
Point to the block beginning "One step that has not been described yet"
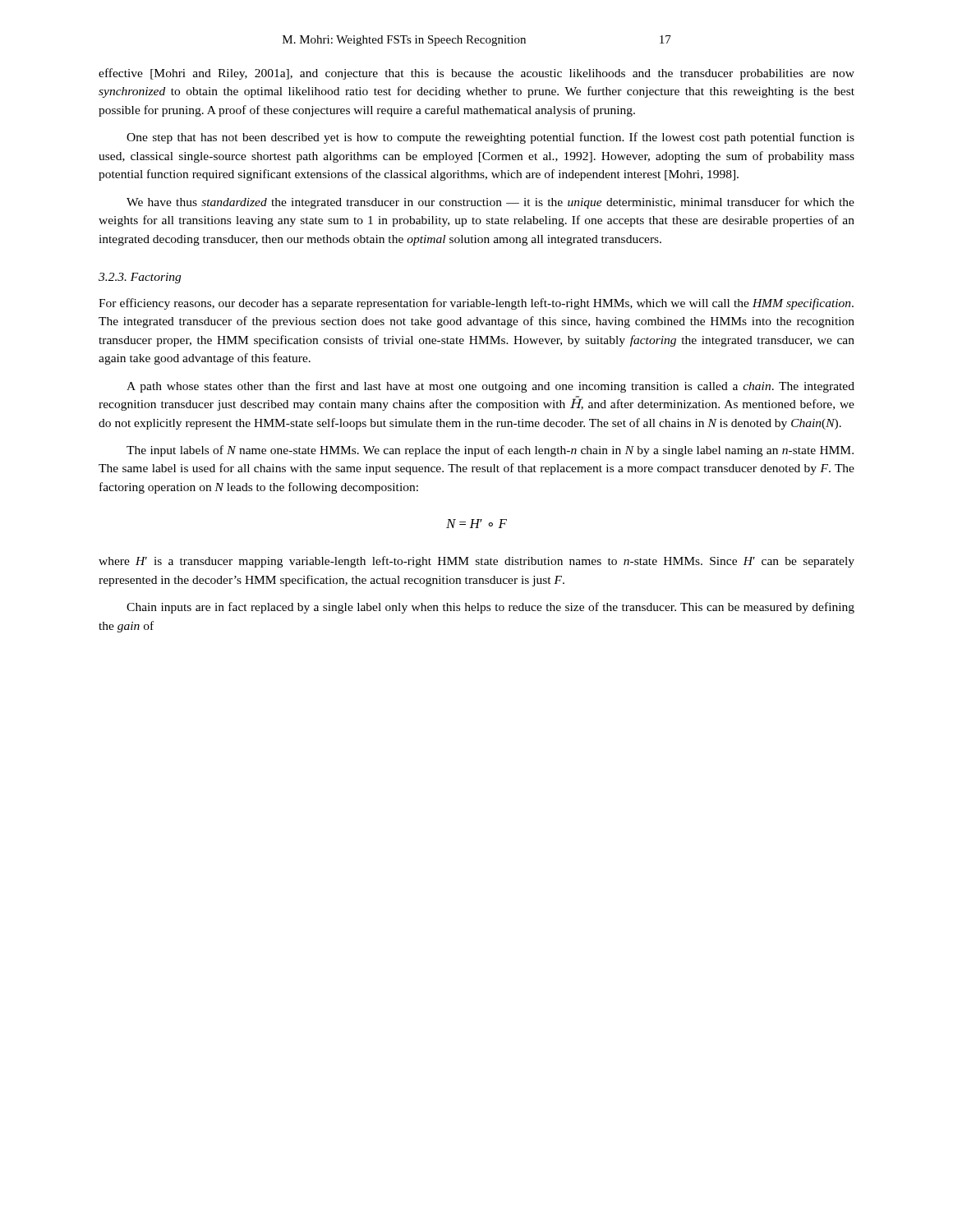[476, 156]
